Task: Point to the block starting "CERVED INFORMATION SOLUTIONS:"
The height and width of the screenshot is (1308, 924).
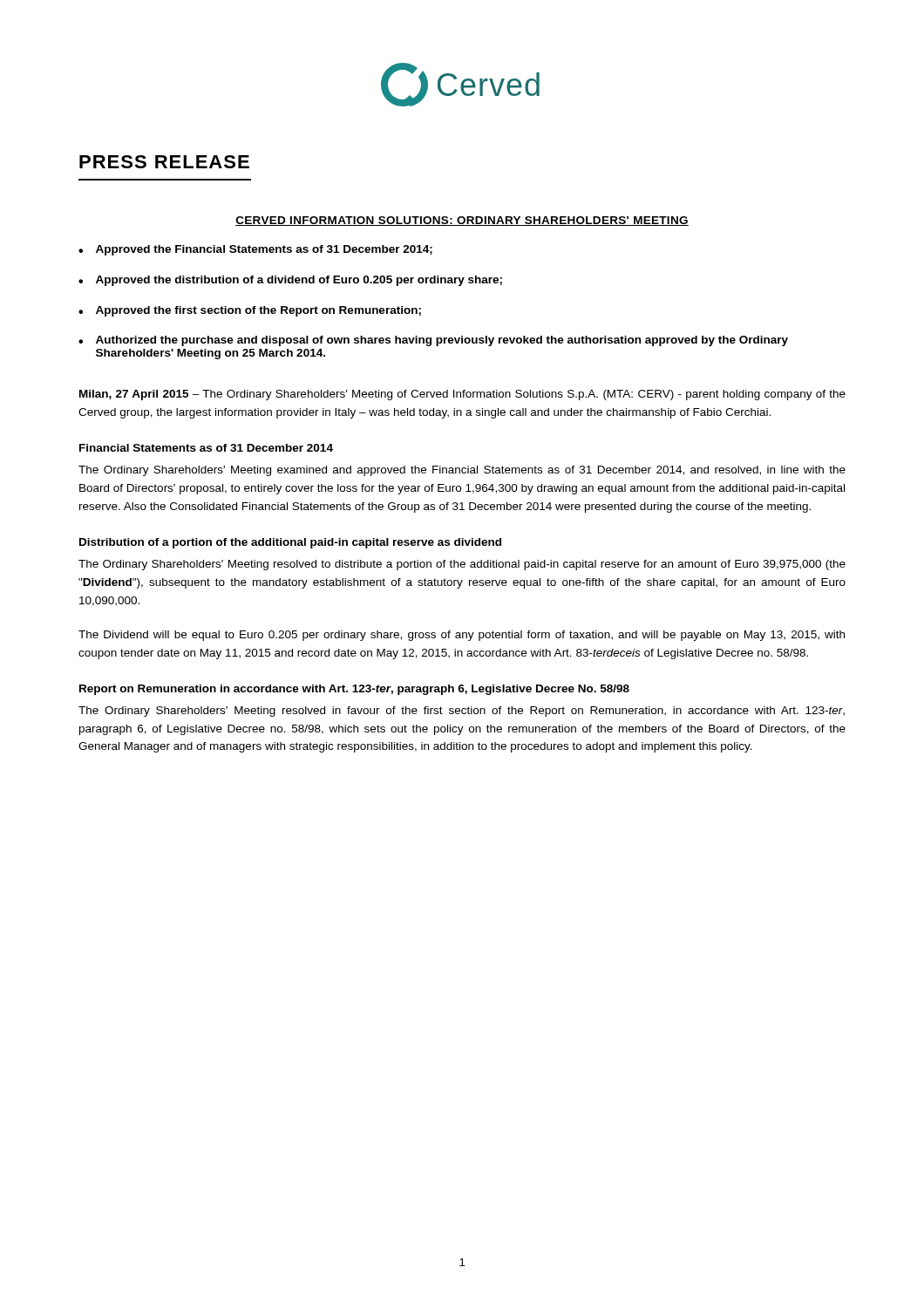Action: point(462,220)
